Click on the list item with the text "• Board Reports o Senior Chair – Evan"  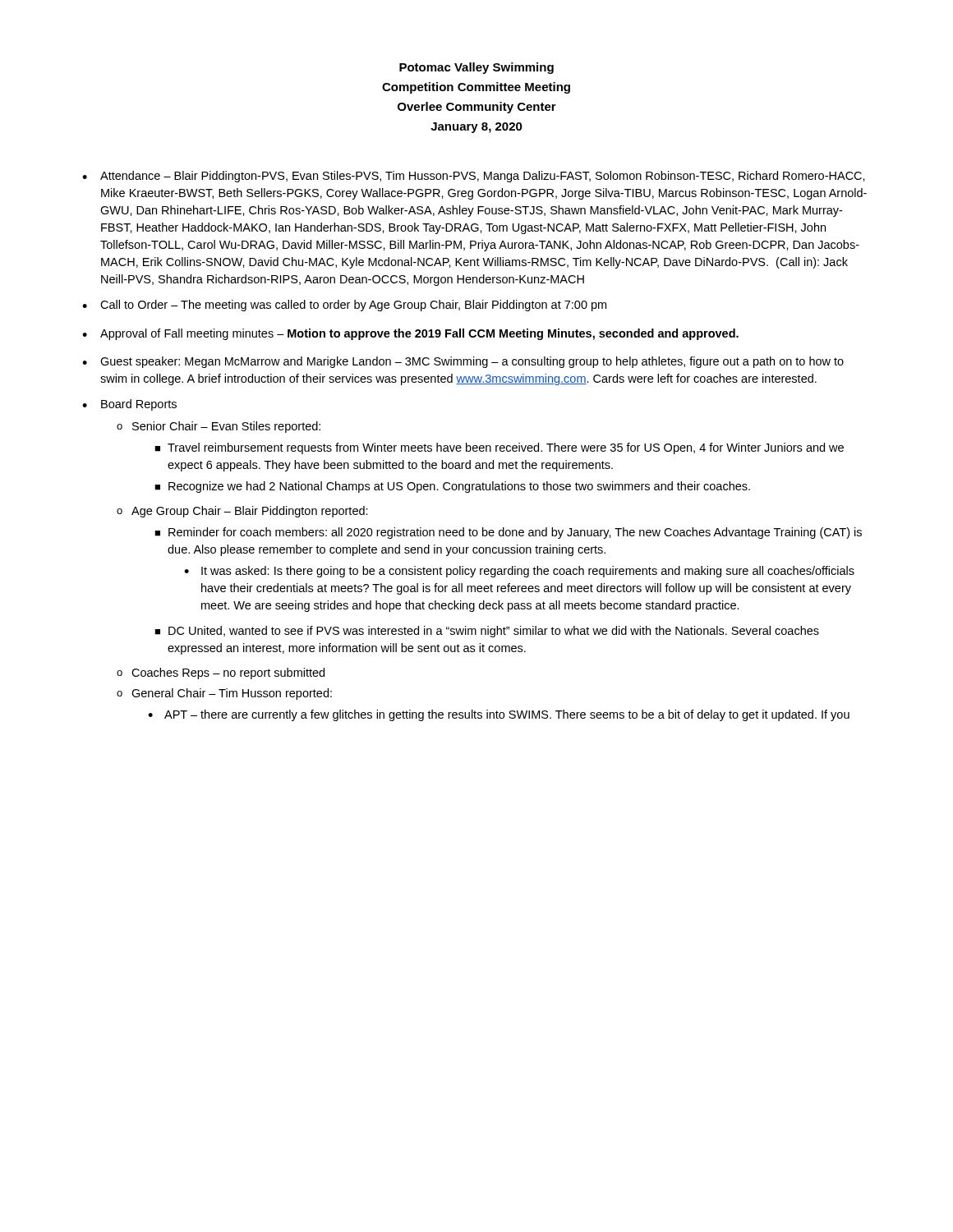476,564
